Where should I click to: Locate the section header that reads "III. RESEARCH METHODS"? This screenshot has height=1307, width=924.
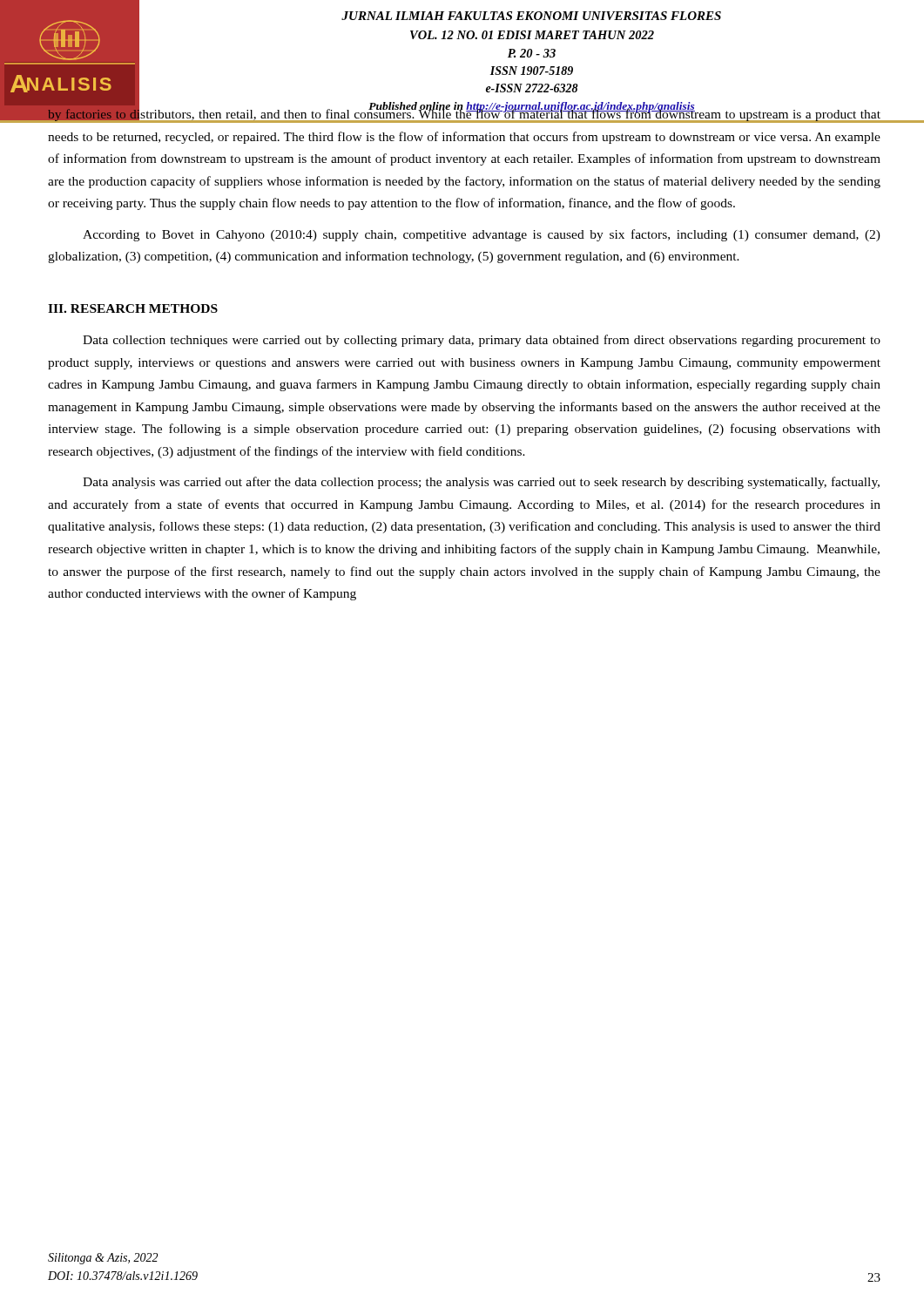coord(133,308)
